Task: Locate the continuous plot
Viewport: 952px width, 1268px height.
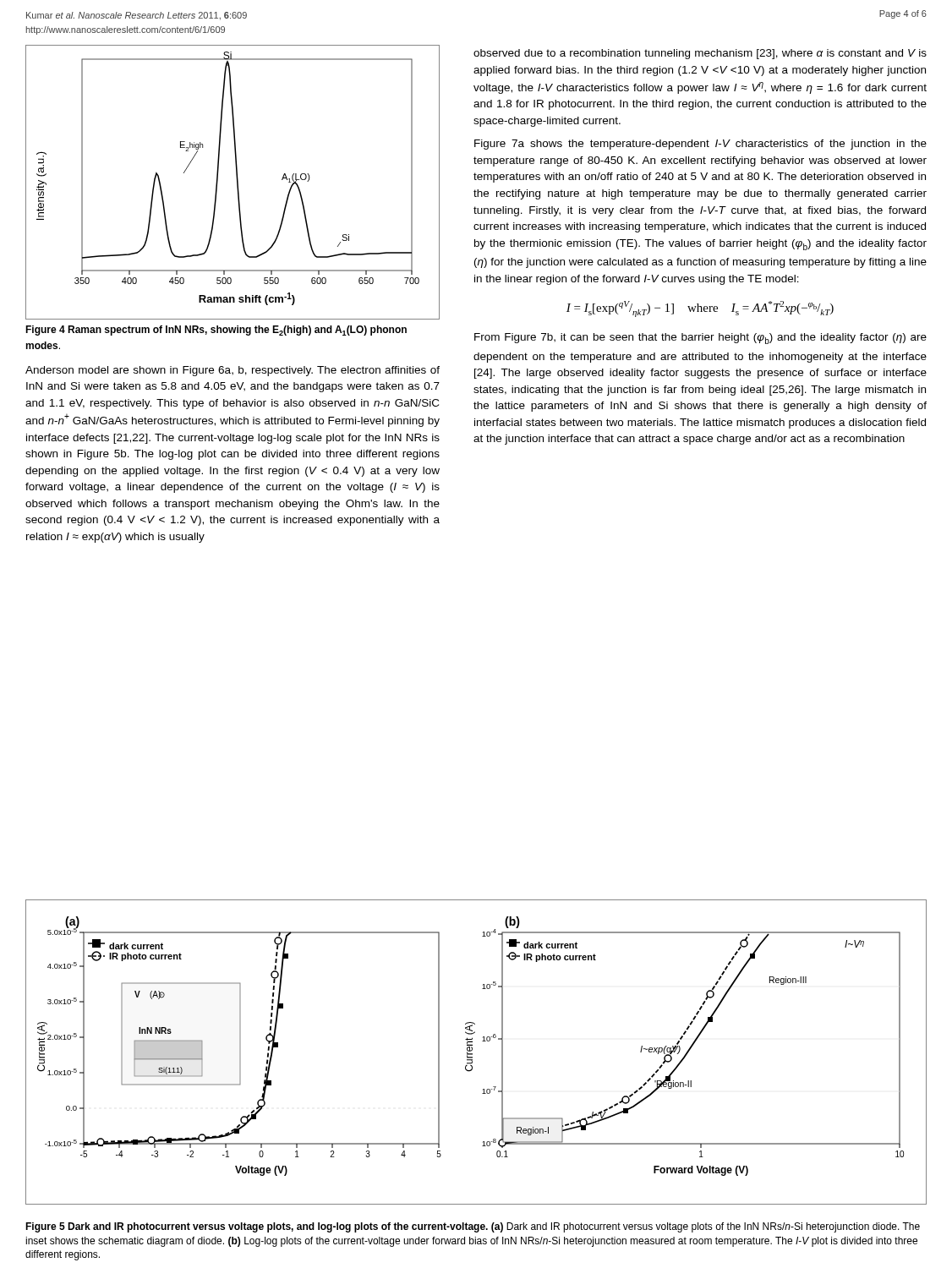Action: (232, 182)
